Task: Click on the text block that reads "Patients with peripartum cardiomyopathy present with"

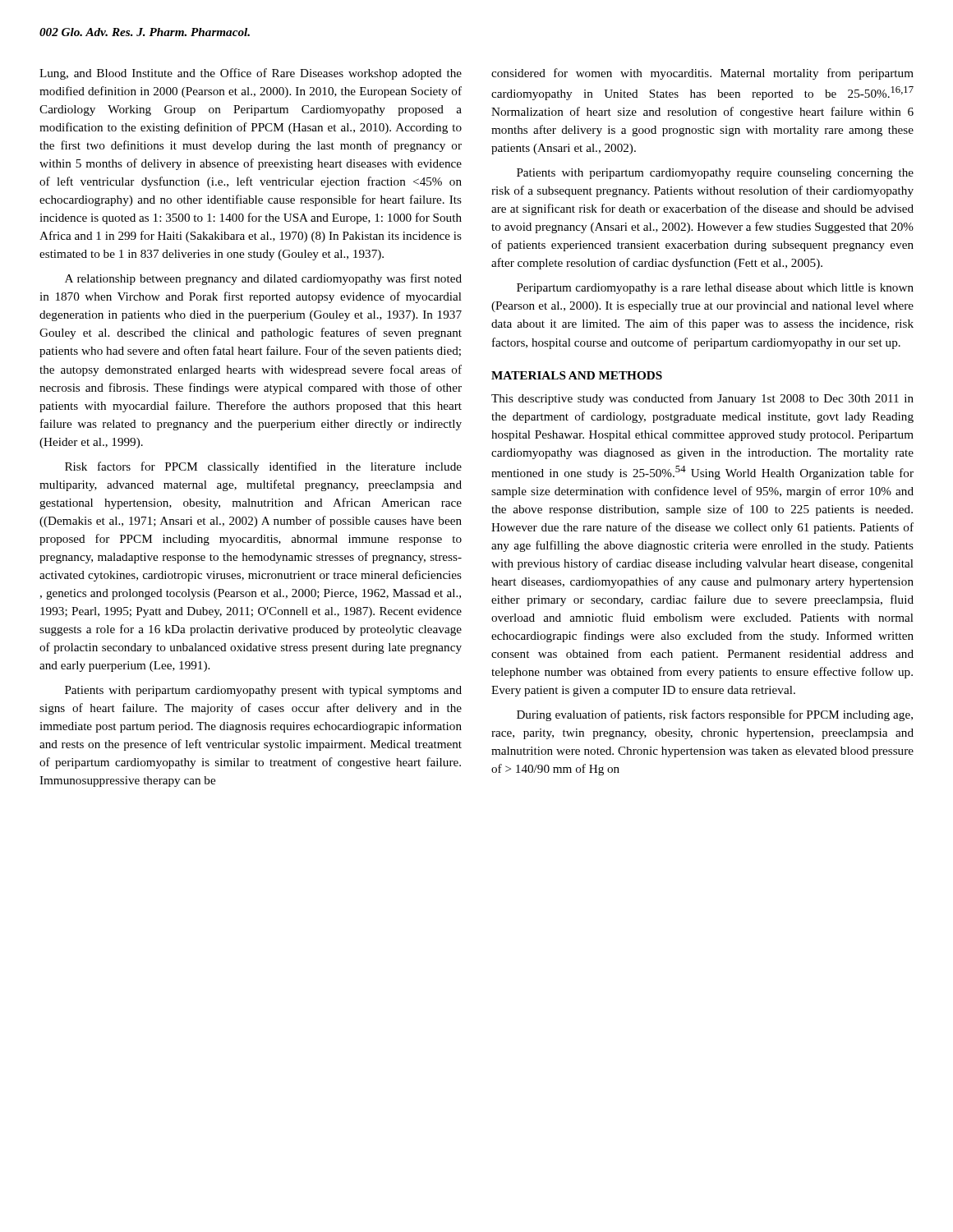Action: (251, 735)
